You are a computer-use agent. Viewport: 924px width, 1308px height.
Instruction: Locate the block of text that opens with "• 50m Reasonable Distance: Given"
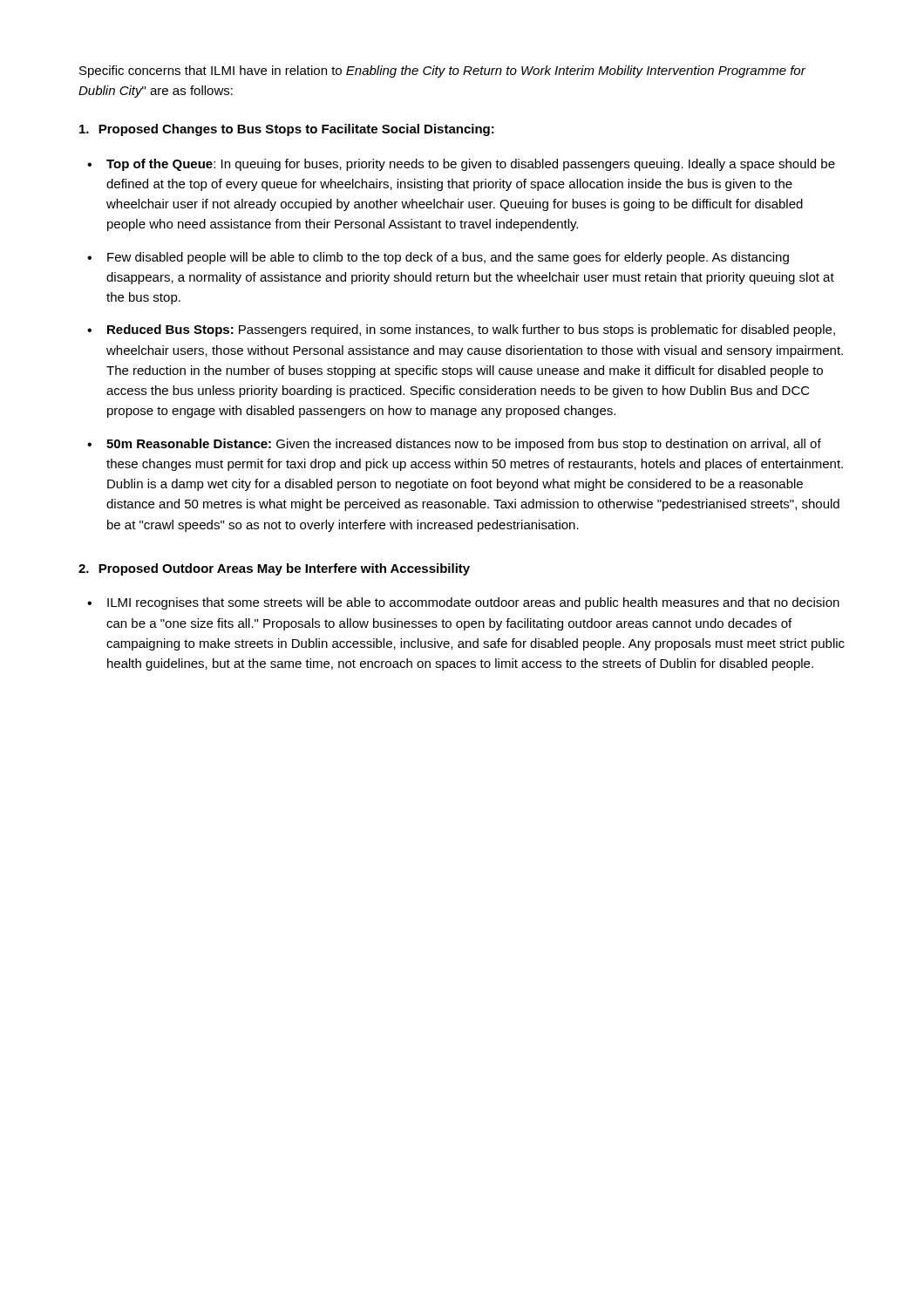pos(466,484)
